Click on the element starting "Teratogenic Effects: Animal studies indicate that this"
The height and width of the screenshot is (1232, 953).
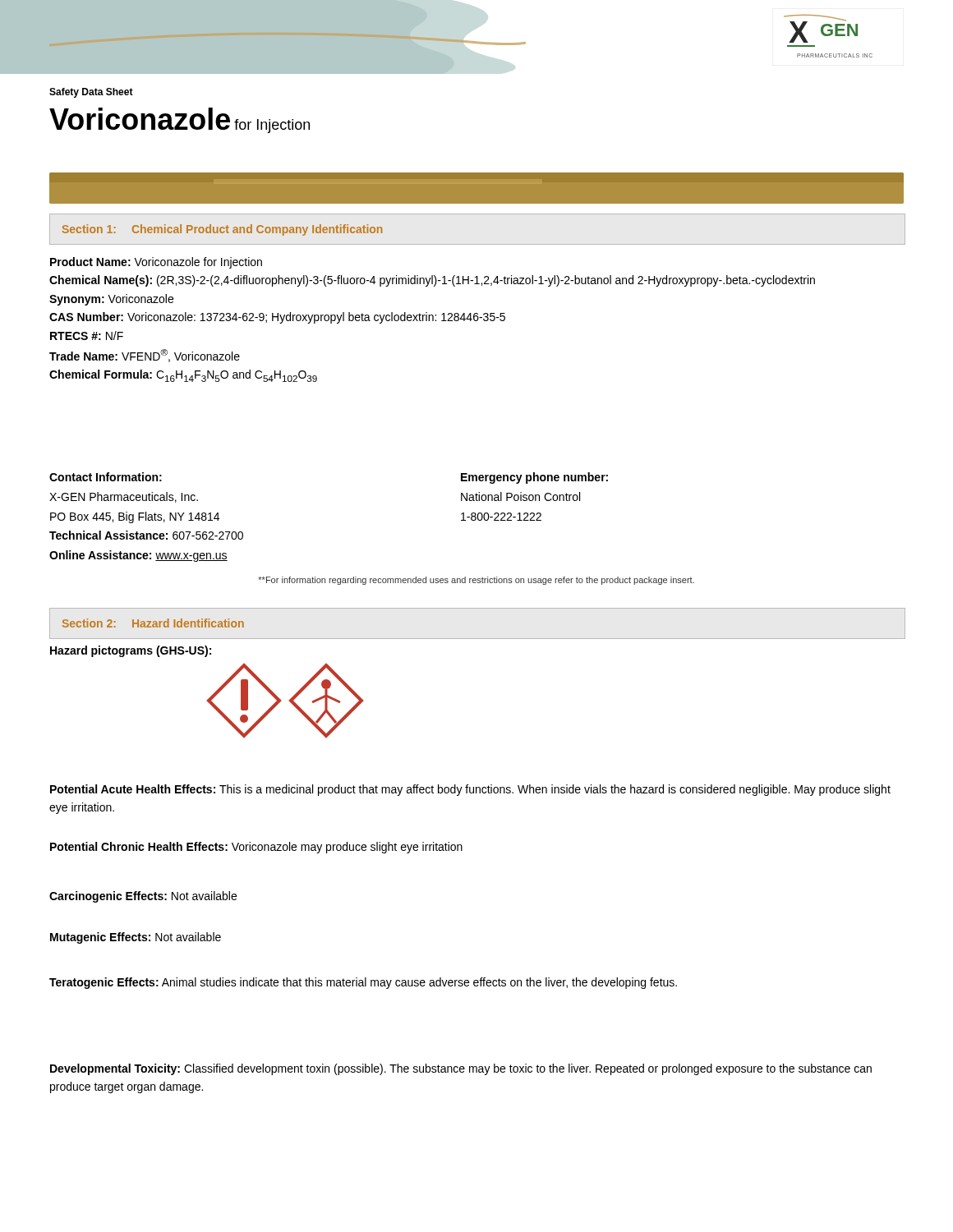(364, 982)
